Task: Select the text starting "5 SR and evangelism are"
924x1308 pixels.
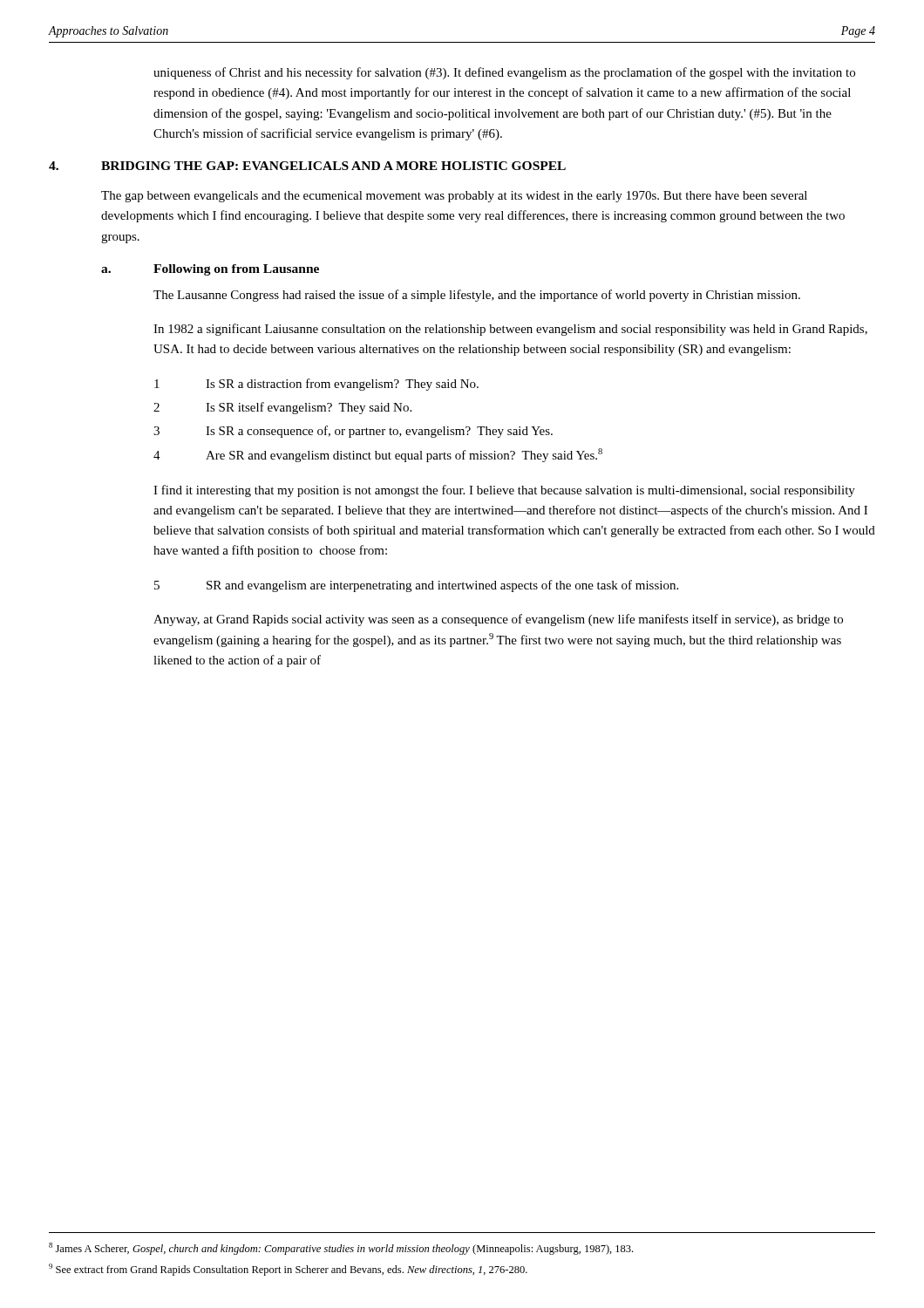Action: 514,585
